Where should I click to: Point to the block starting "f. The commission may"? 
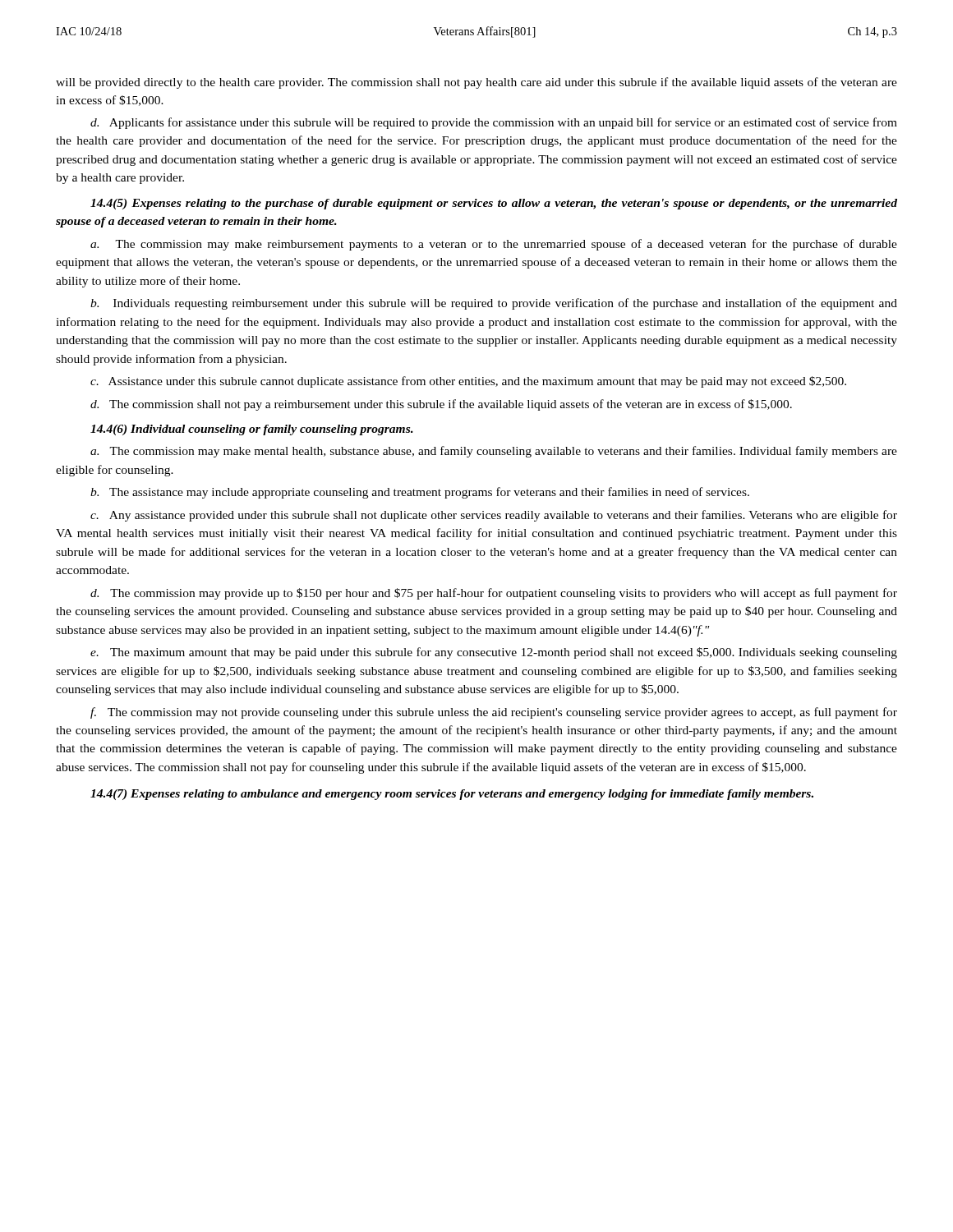coord(476,739)
